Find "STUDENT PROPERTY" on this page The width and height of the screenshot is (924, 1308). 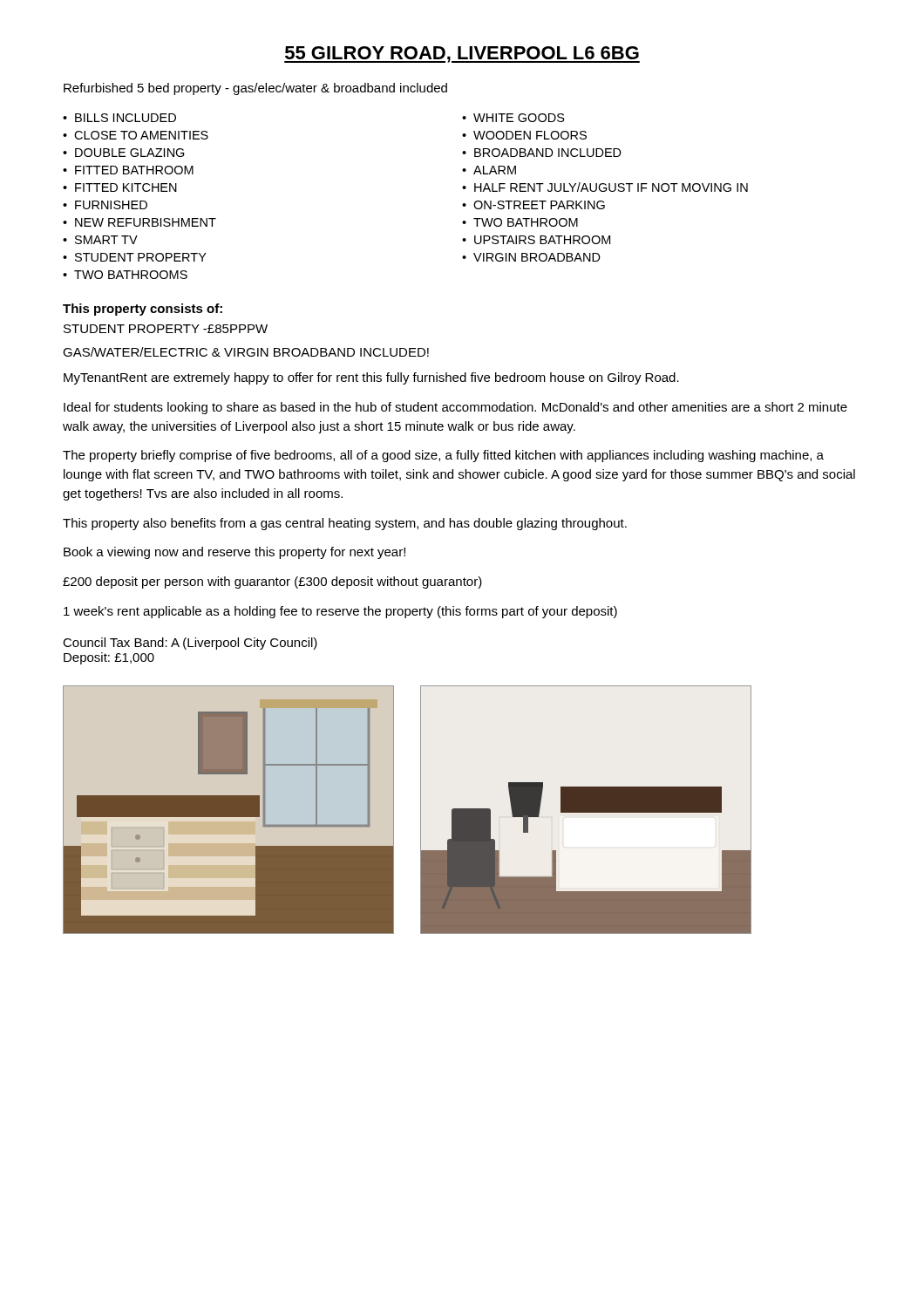coord(135,257)
